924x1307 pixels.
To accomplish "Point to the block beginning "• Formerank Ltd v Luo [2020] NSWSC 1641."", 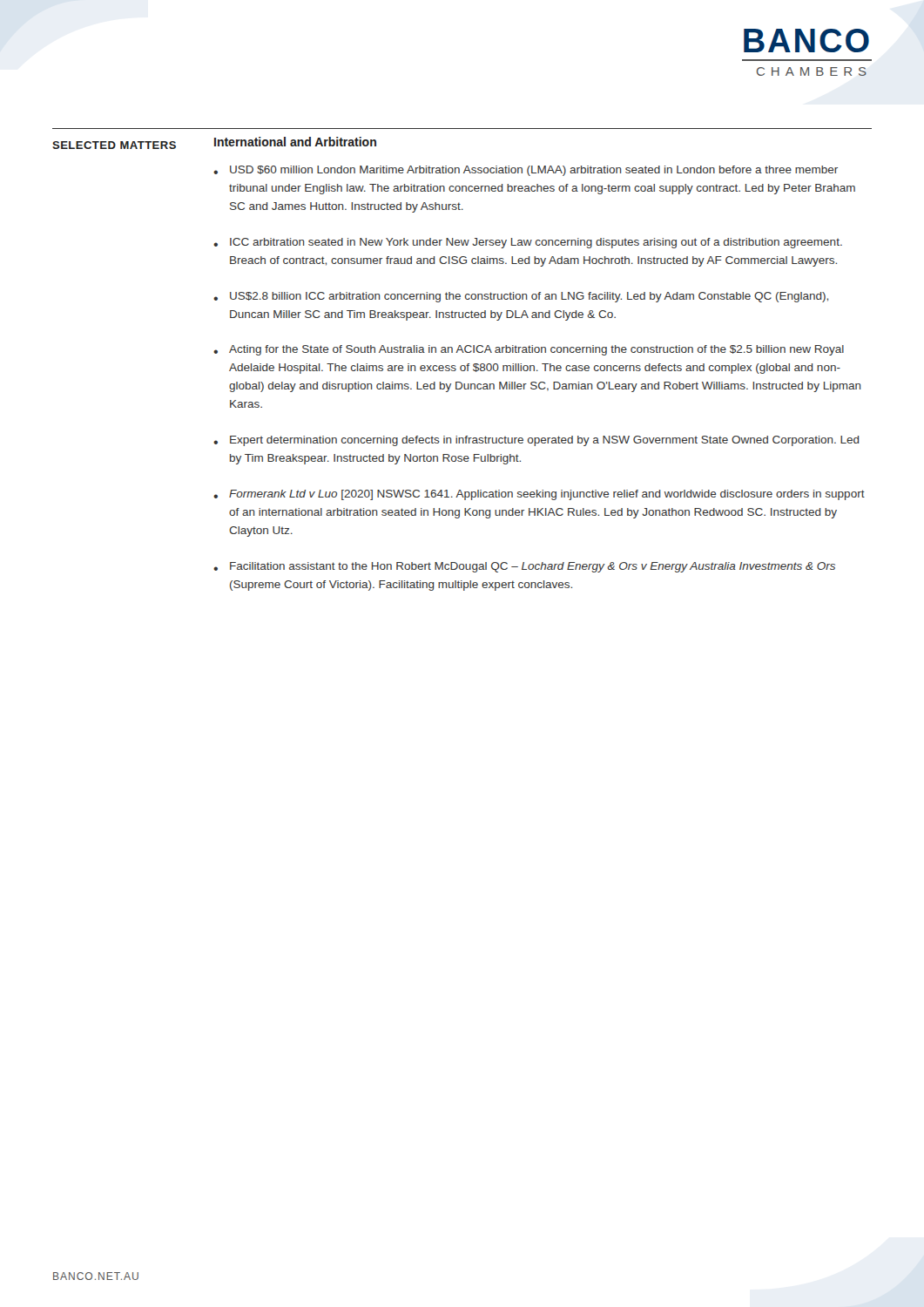I will 543,513.
